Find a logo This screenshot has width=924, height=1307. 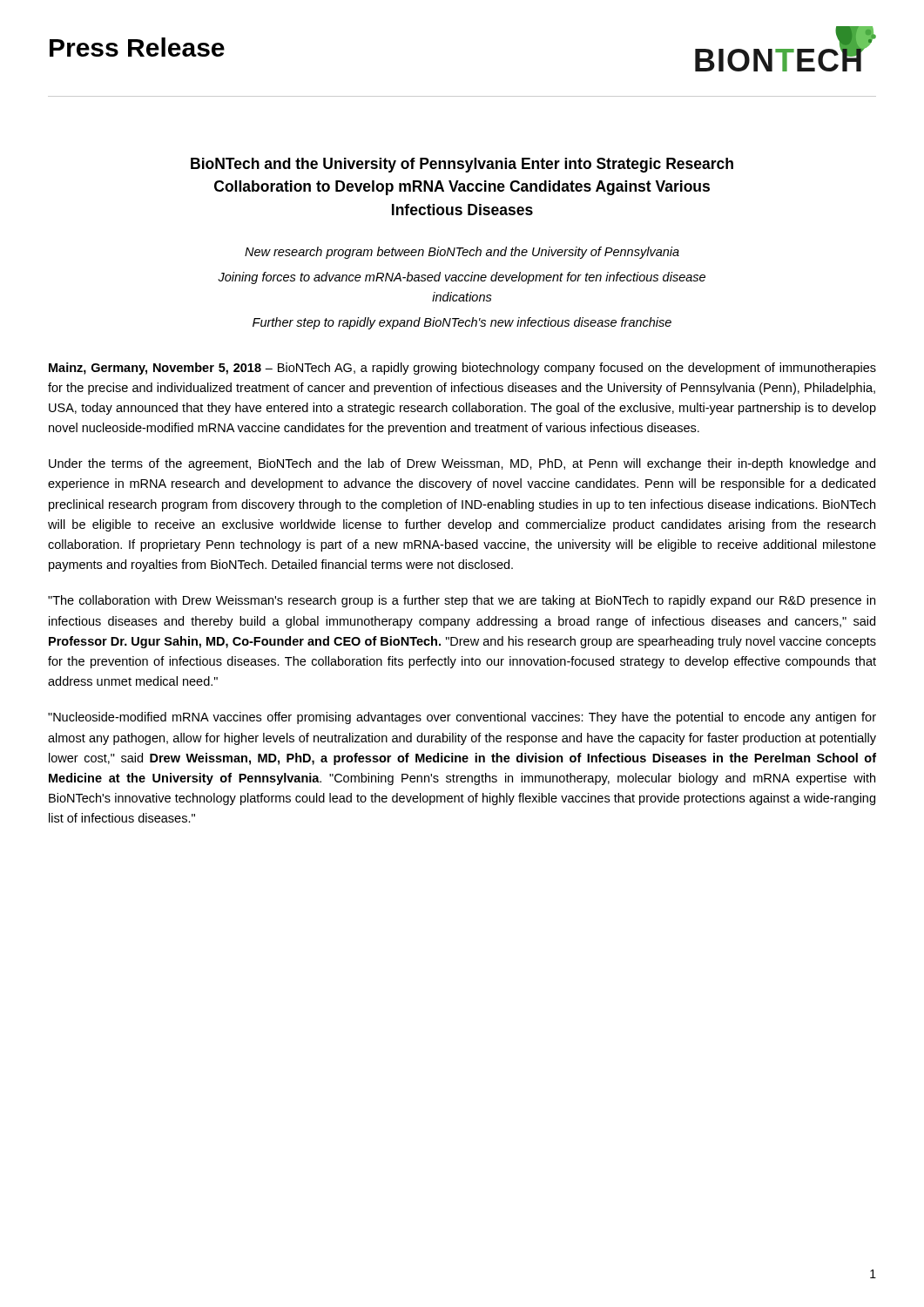pos(785,57)
